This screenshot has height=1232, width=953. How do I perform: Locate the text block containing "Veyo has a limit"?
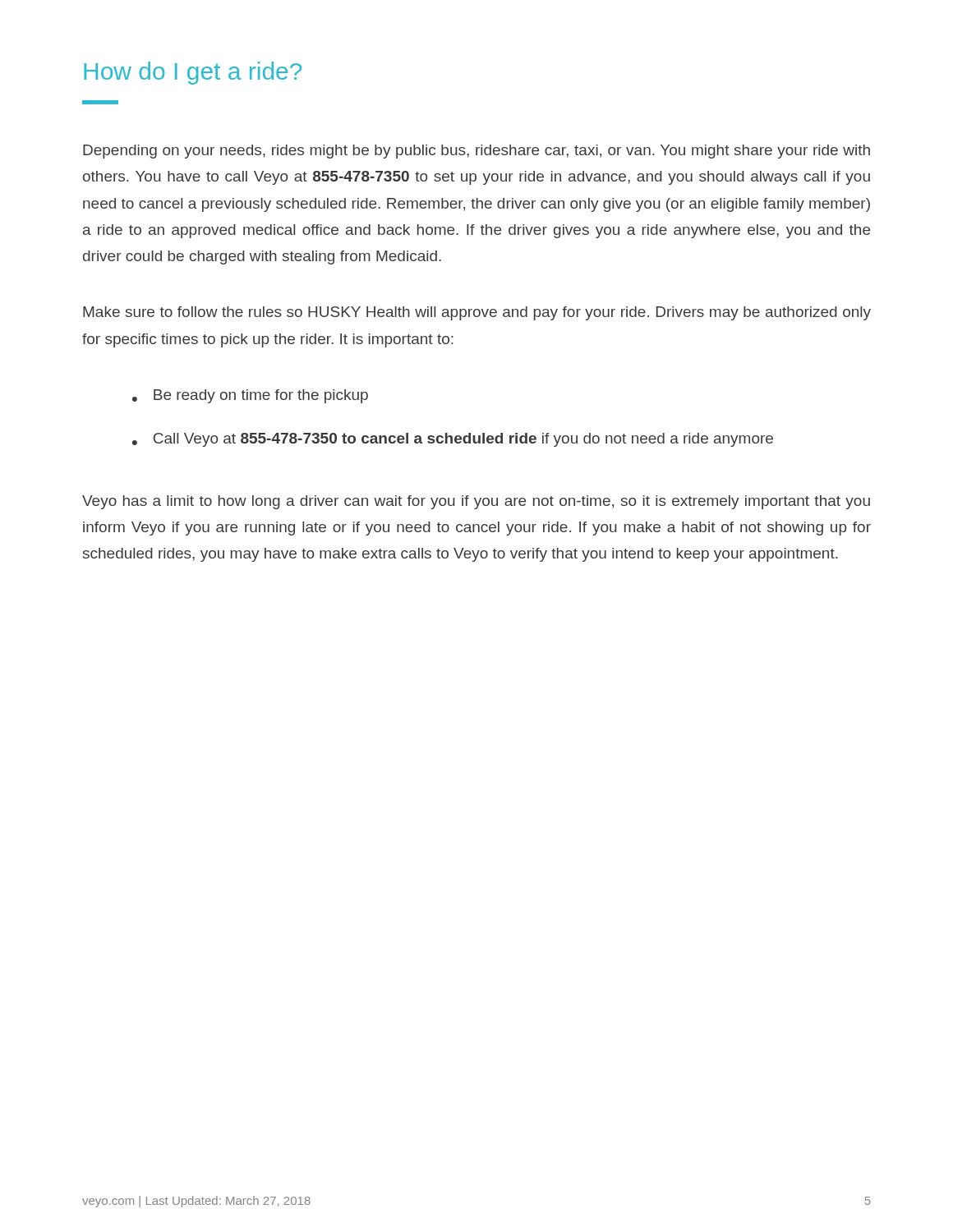[476, 527]
